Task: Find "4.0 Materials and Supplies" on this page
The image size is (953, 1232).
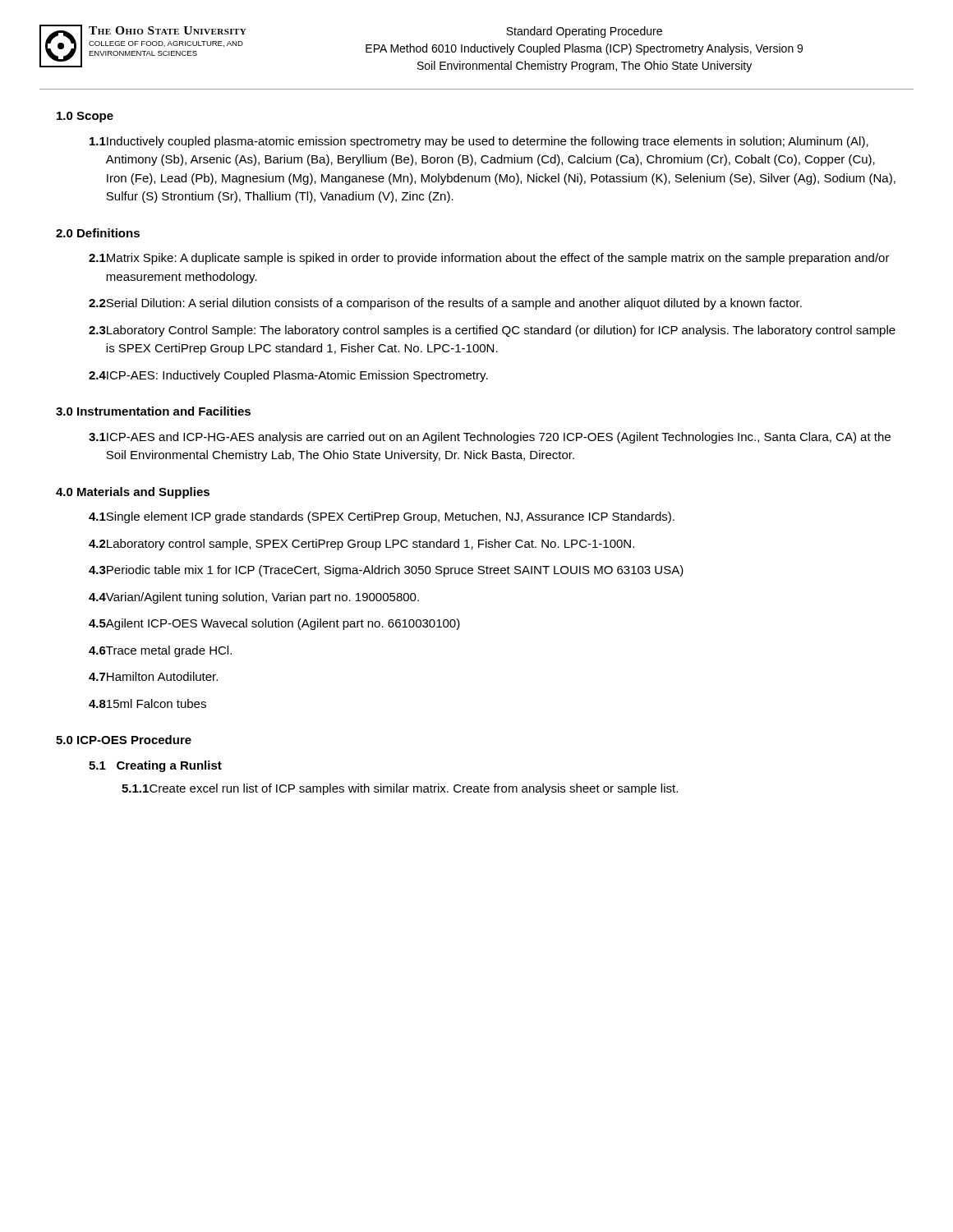Action: [x=133, y=491]
